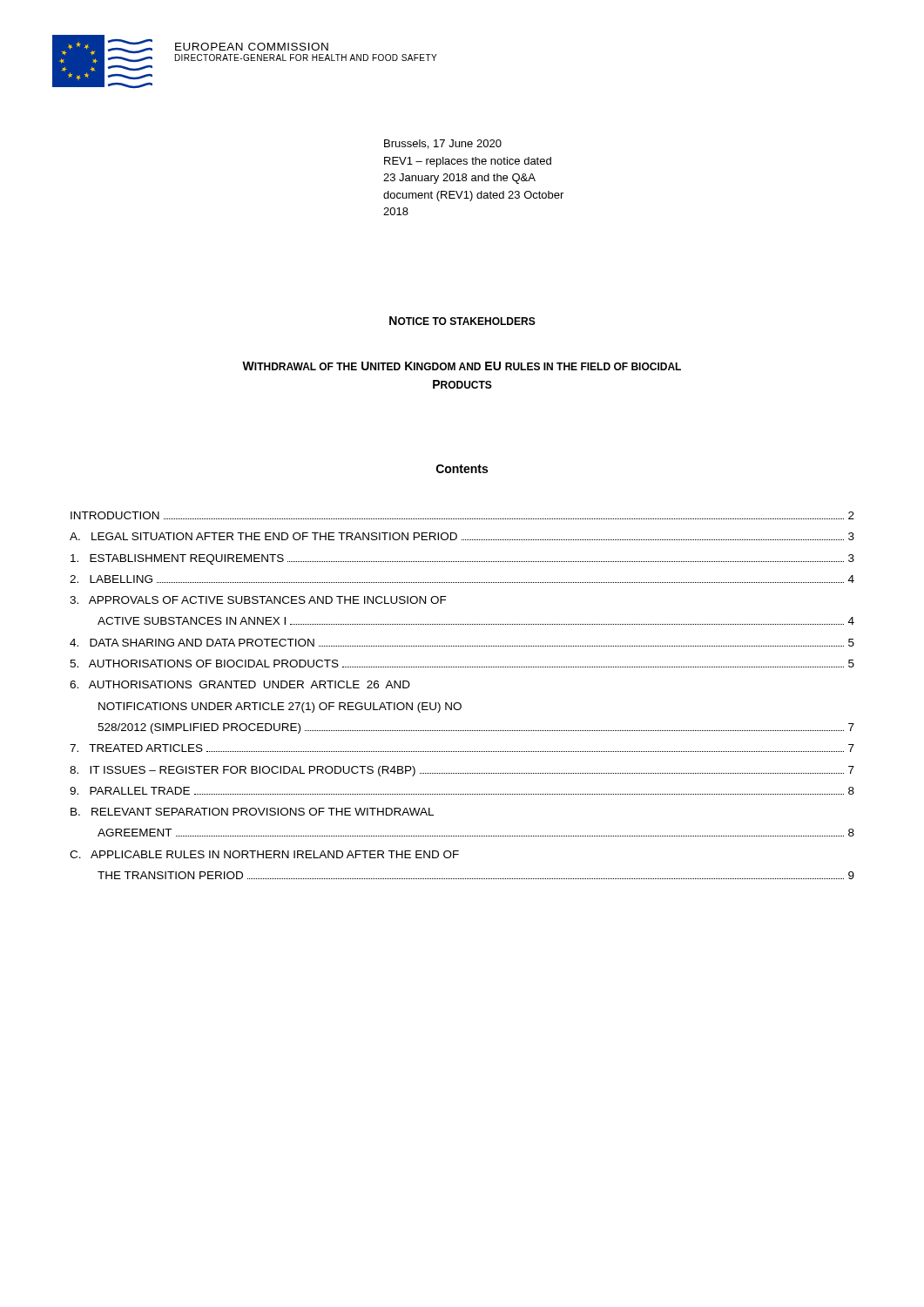Select the title that reads "NOTICE TO STAKEHOLDERS"
The width and height of the screenshot is (924, 1307).
(x=462, y=321)
